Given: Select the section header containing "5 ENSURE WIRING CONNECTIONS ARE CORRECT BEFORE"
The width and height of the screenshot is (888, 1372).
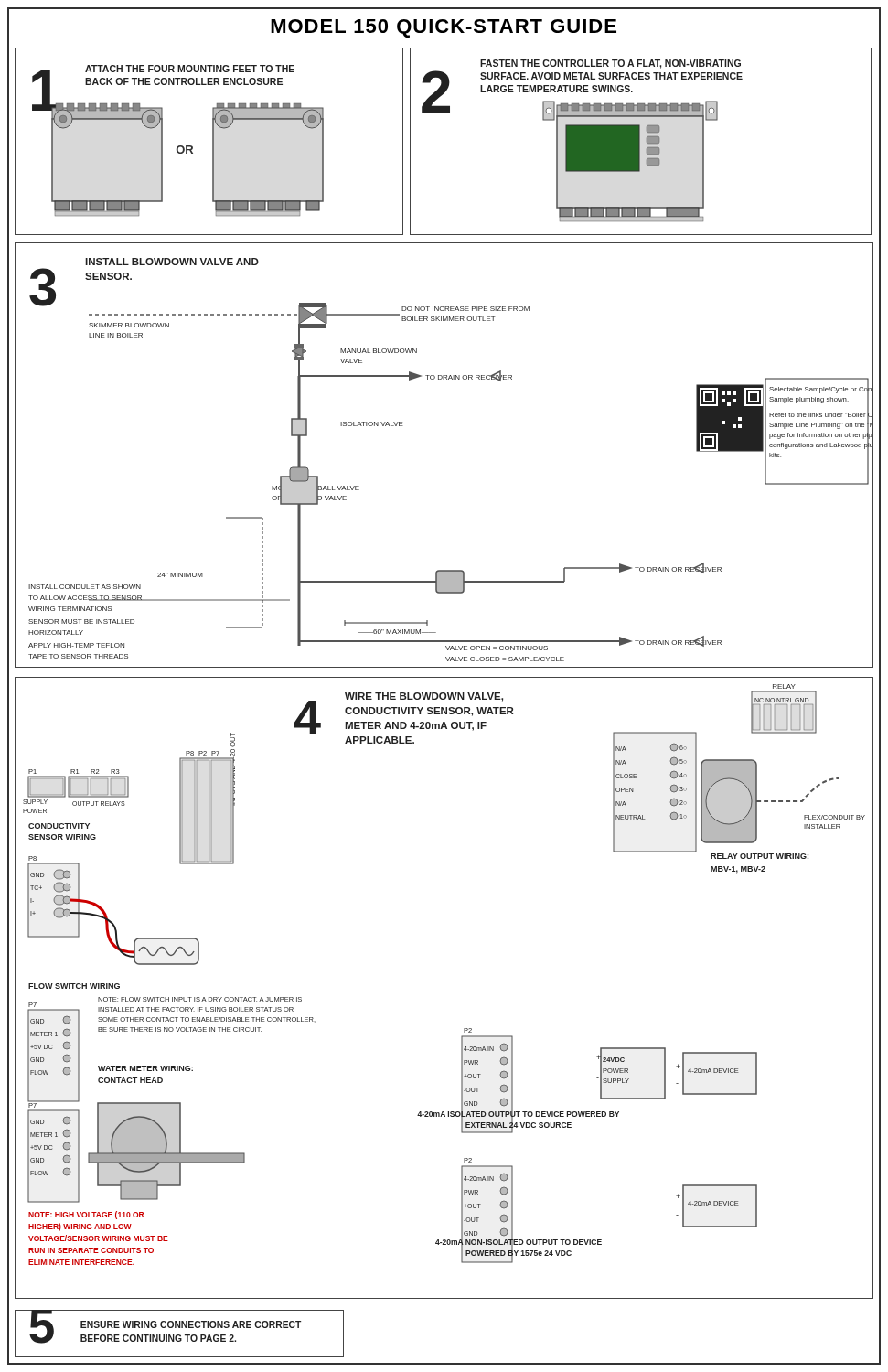Looking at the screenshot, I should 181,1334.
